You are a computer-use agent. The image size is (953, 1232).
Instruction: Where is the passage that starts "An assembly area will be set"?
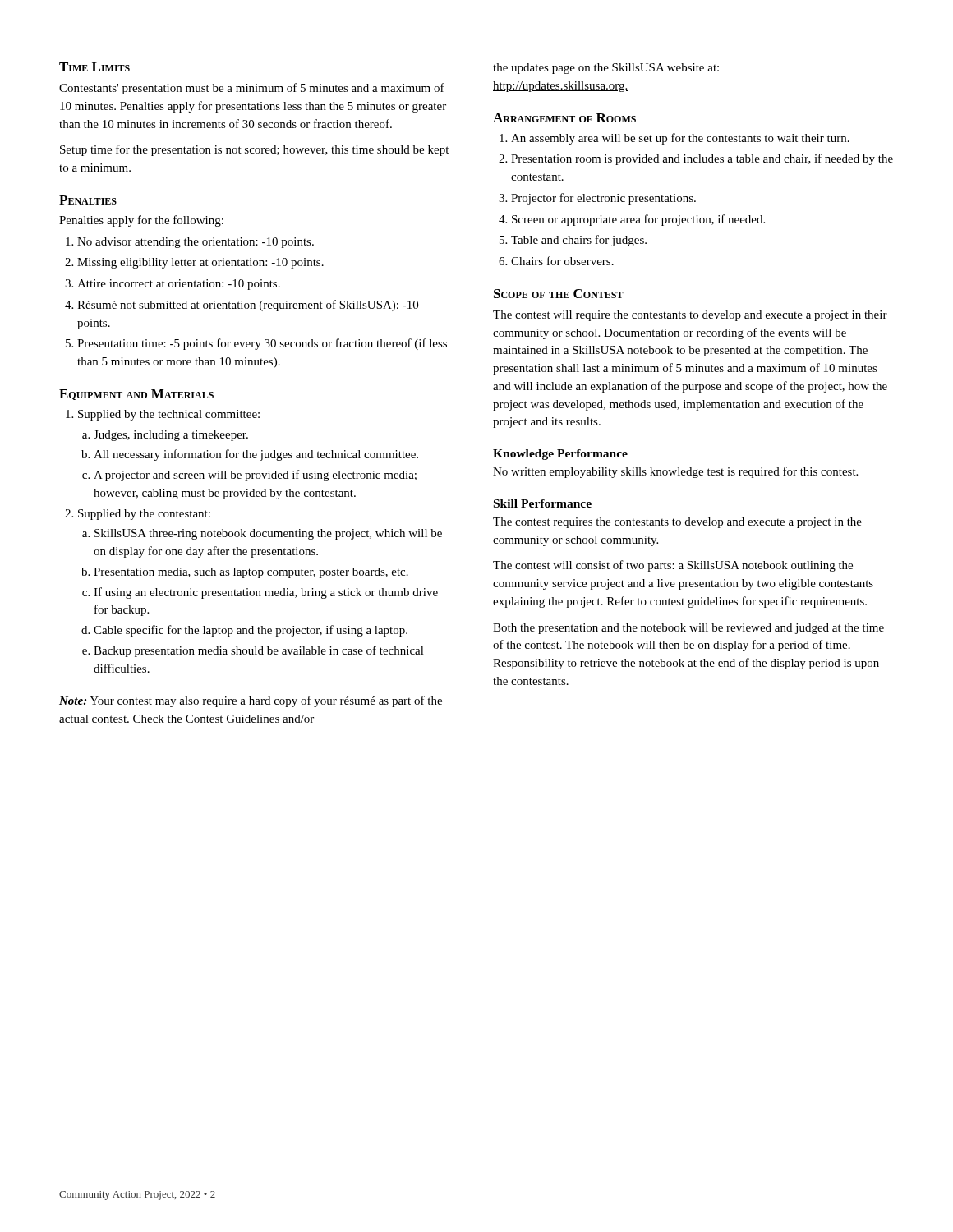tap(680, 138)
